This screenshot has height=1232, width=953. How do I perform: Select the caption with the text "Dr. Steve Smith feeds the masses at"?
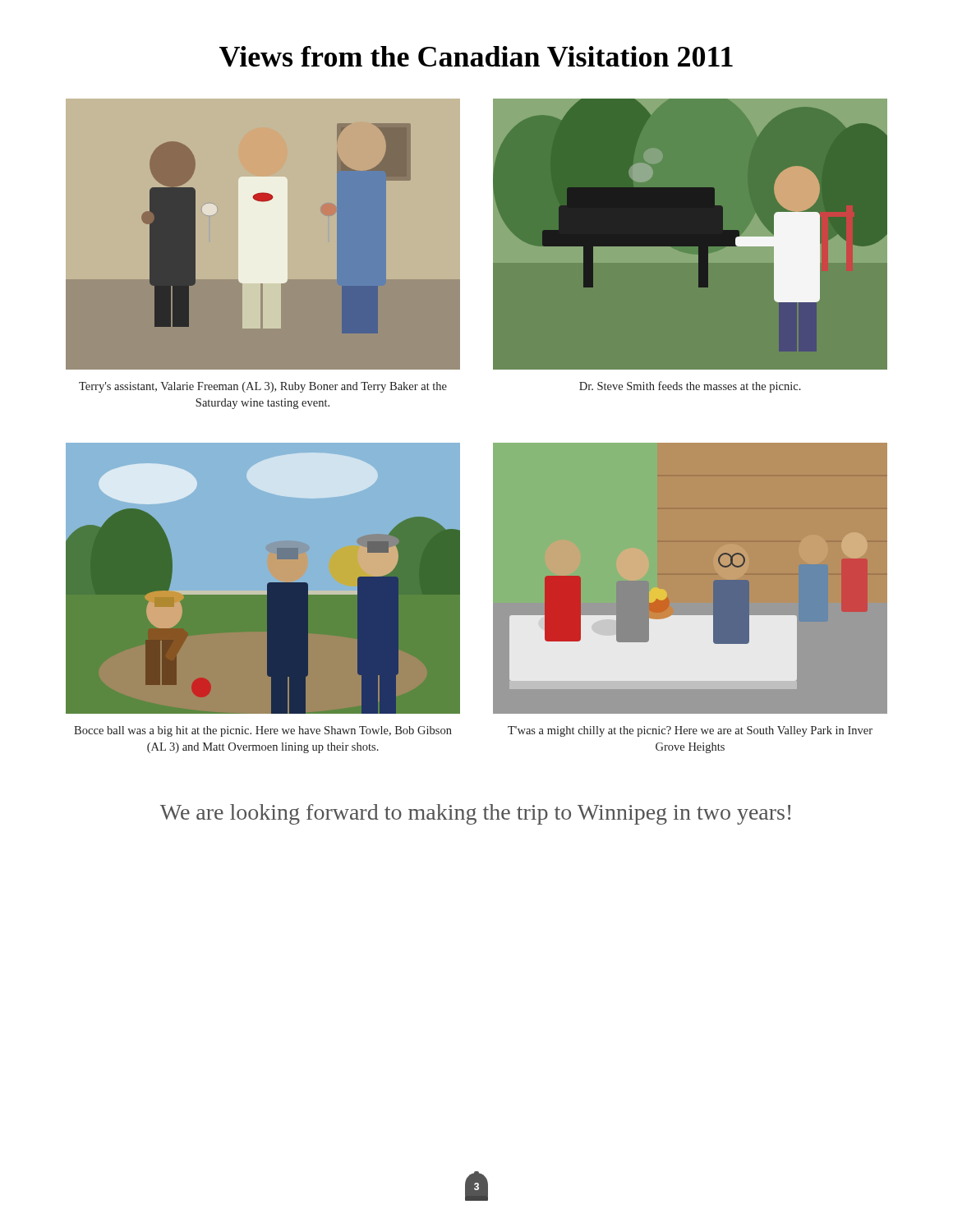(x=690, y=386)
